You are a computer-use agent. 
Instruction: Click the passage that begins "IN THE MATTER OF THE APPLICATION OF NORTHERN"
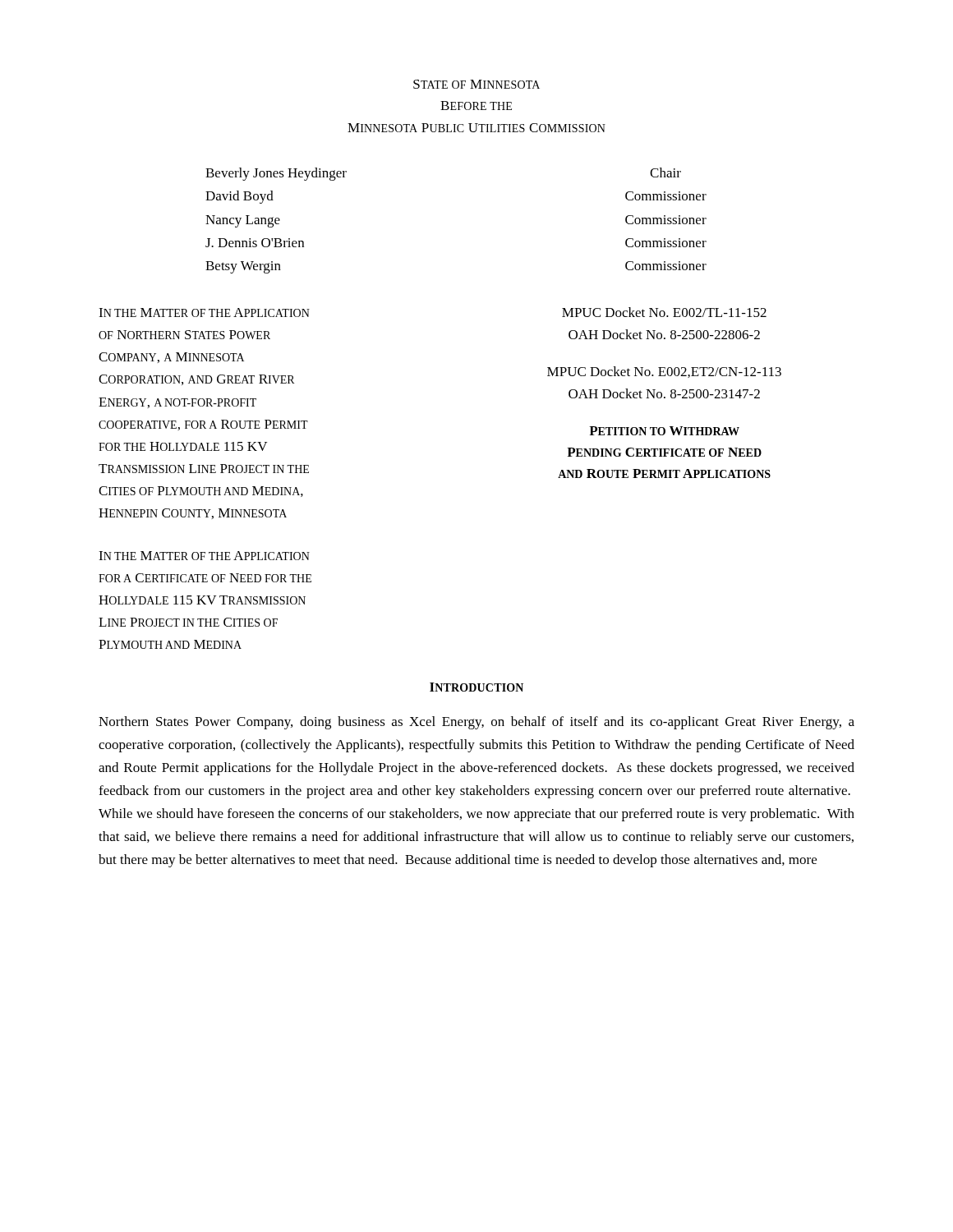tap(204, 413)
